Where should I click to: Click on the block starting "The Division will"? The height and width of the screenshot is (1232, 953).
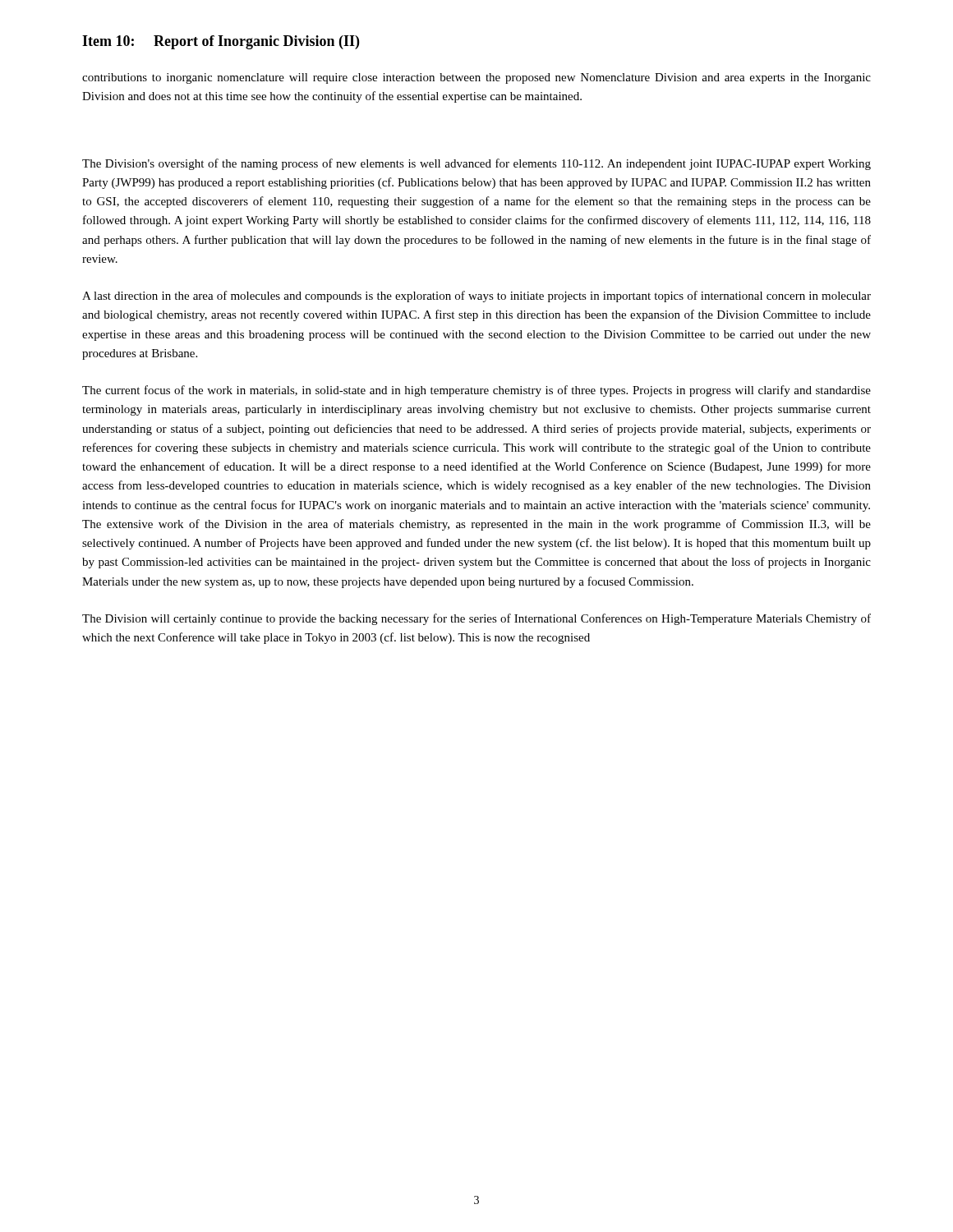click(476, 628)
